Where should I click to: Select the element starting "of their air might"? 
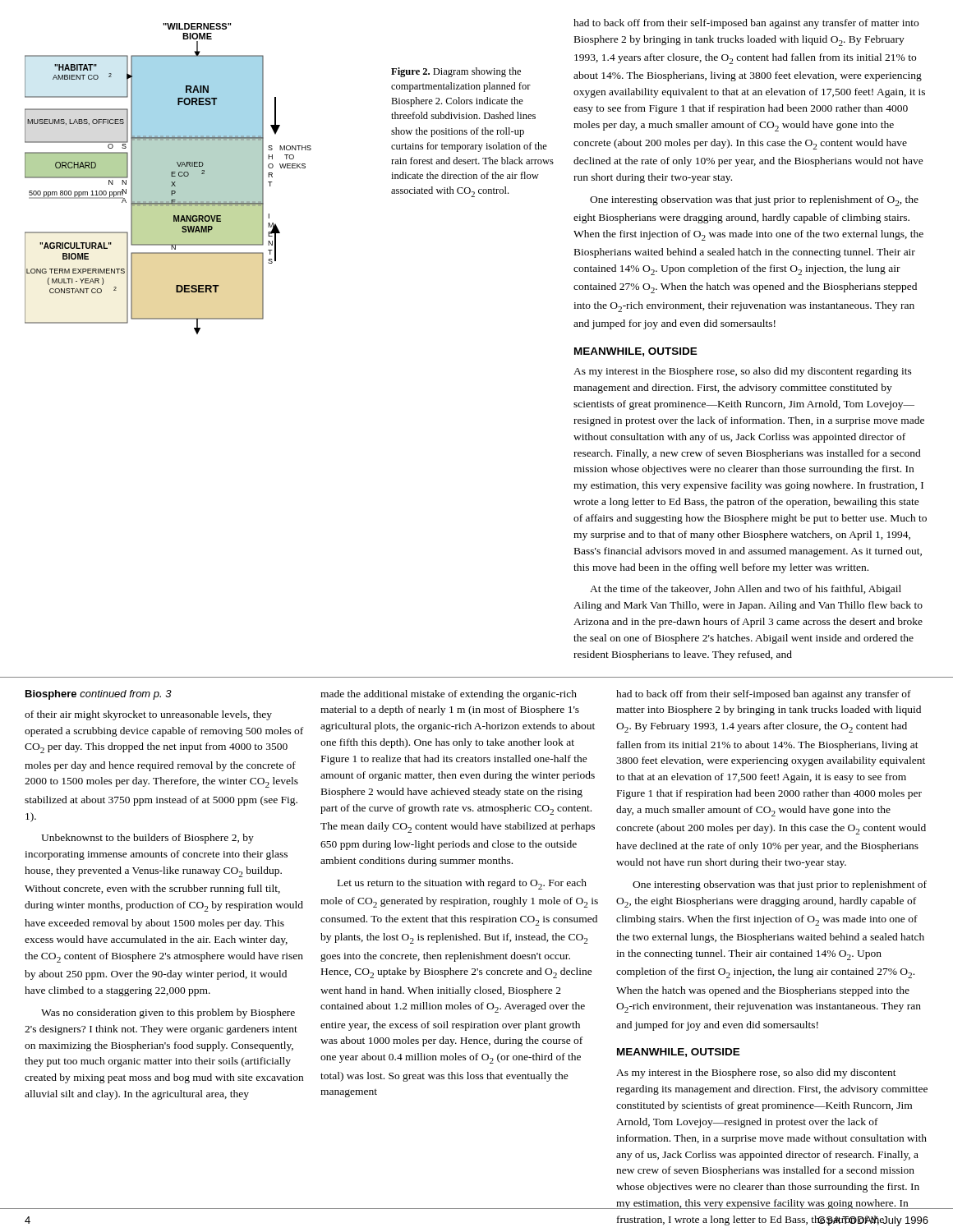pos(164,904)
